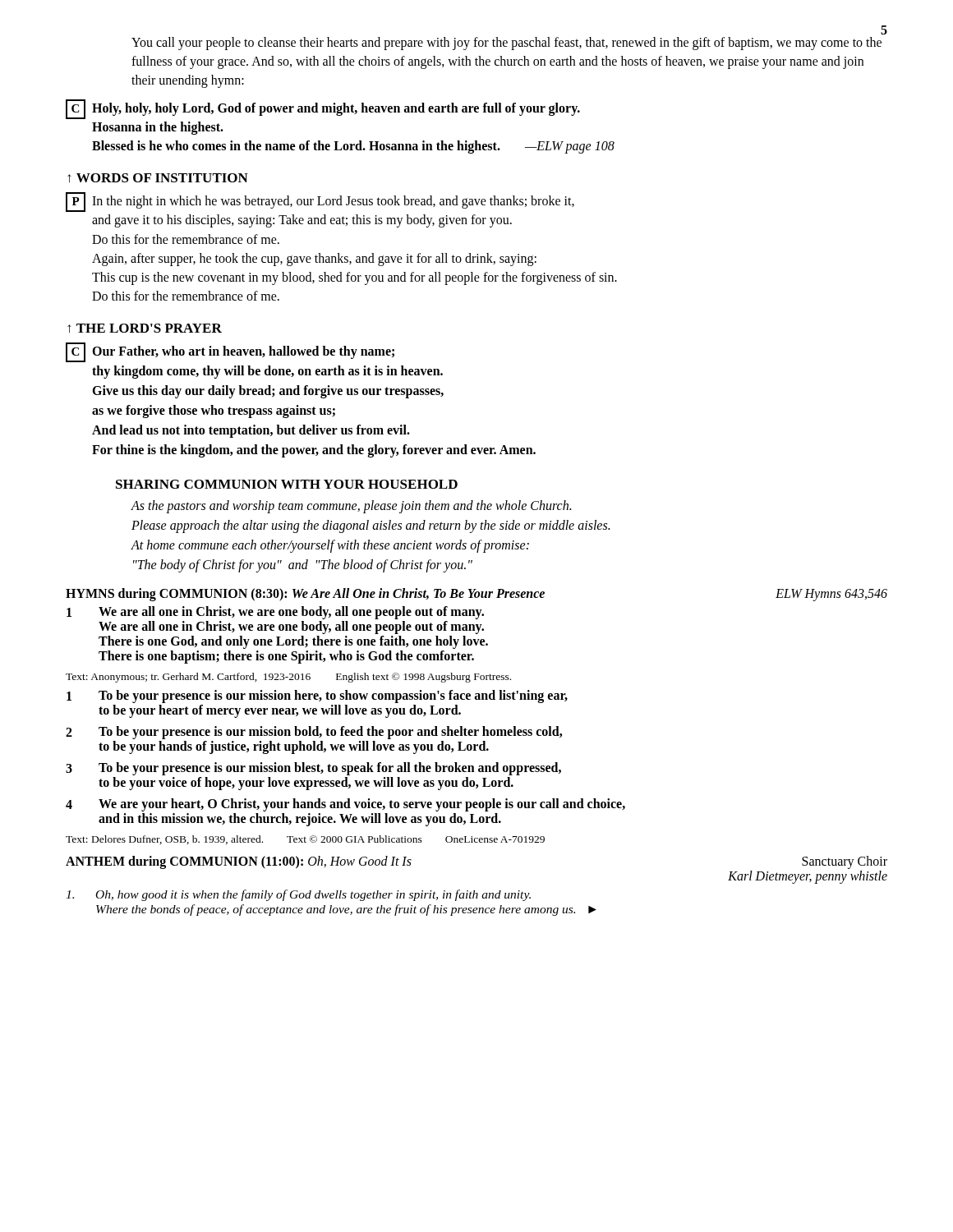Locate the text block starting "↑ THE LORD'S"

pyautogui.click(x=144, y=328)
